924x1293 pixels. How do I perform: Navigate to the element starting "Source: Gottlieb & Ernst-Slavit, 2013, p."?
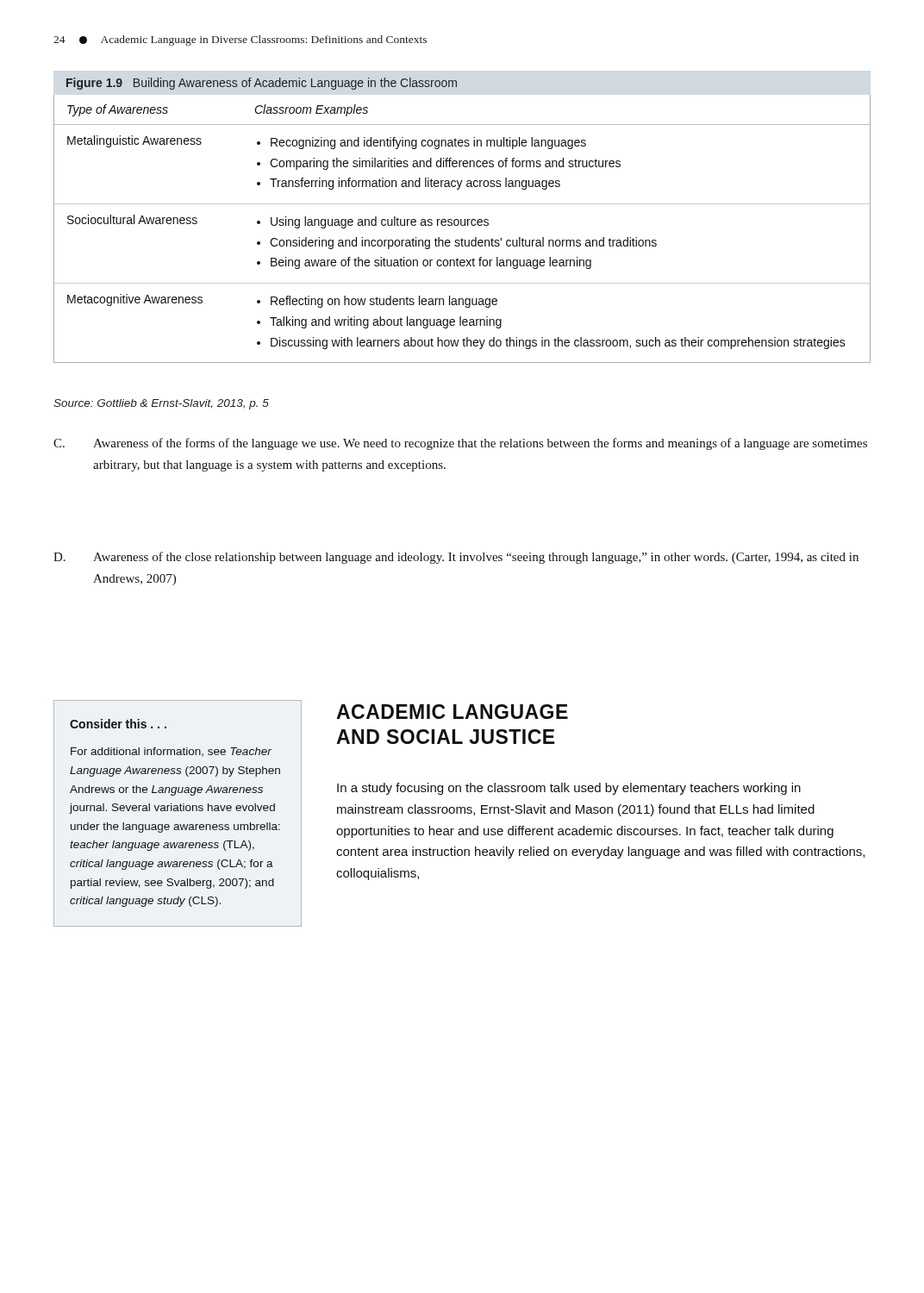point(161,403)
